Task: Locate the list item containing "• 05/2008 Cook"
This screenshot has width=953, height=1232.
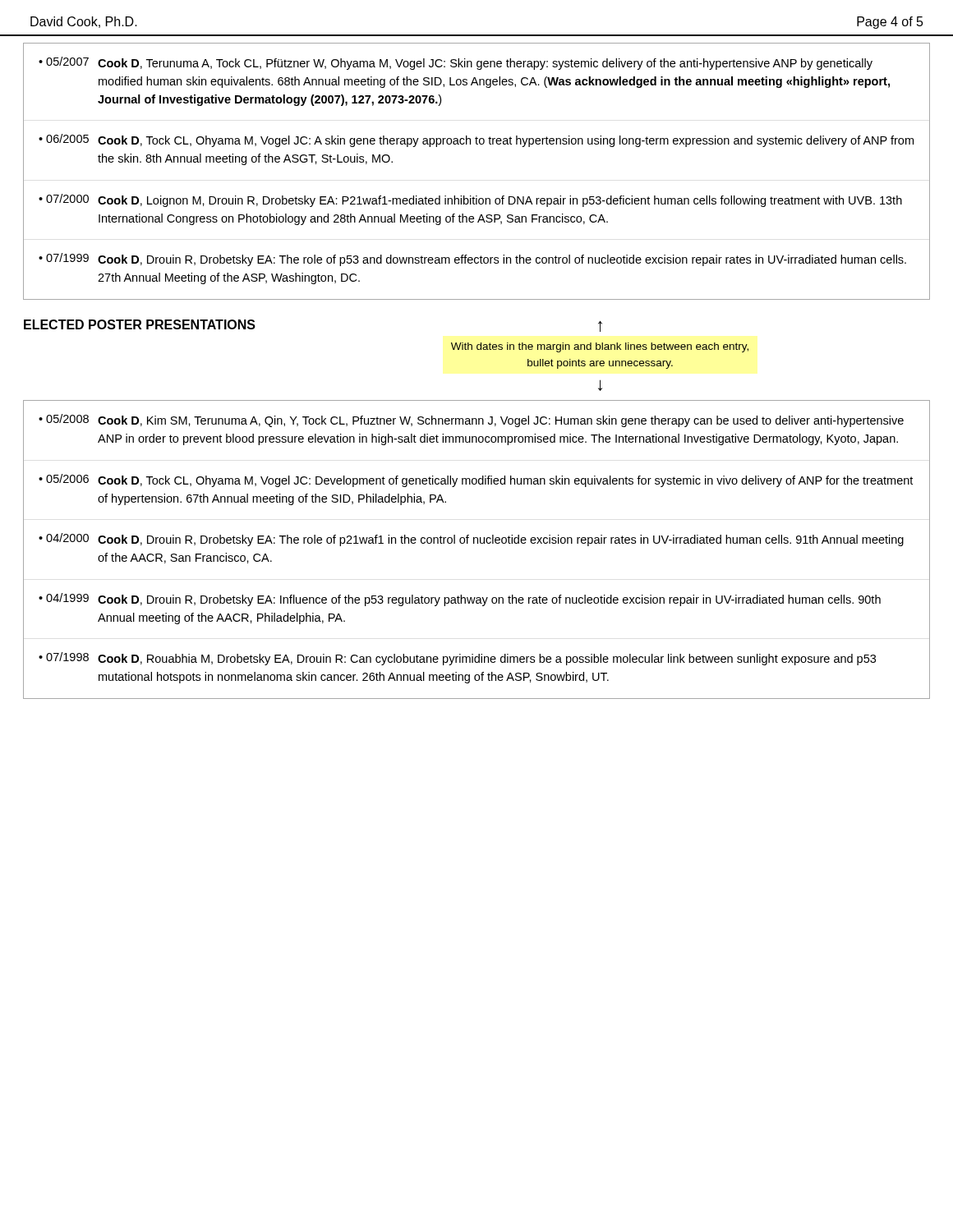Action: (x=476, y=430)
